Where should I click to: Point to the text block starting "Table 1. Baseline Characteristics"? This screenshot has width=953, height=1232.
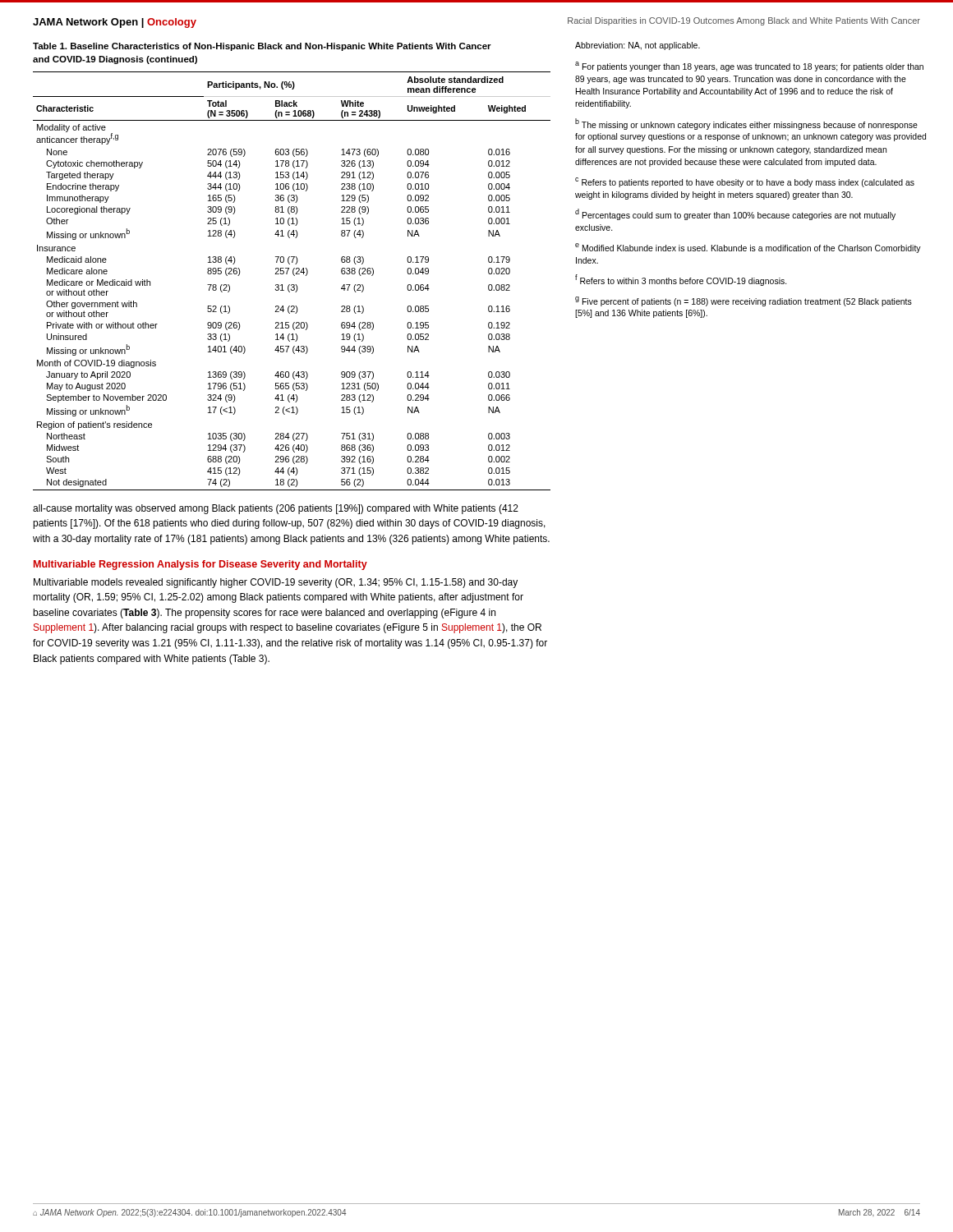pos(262,53)
